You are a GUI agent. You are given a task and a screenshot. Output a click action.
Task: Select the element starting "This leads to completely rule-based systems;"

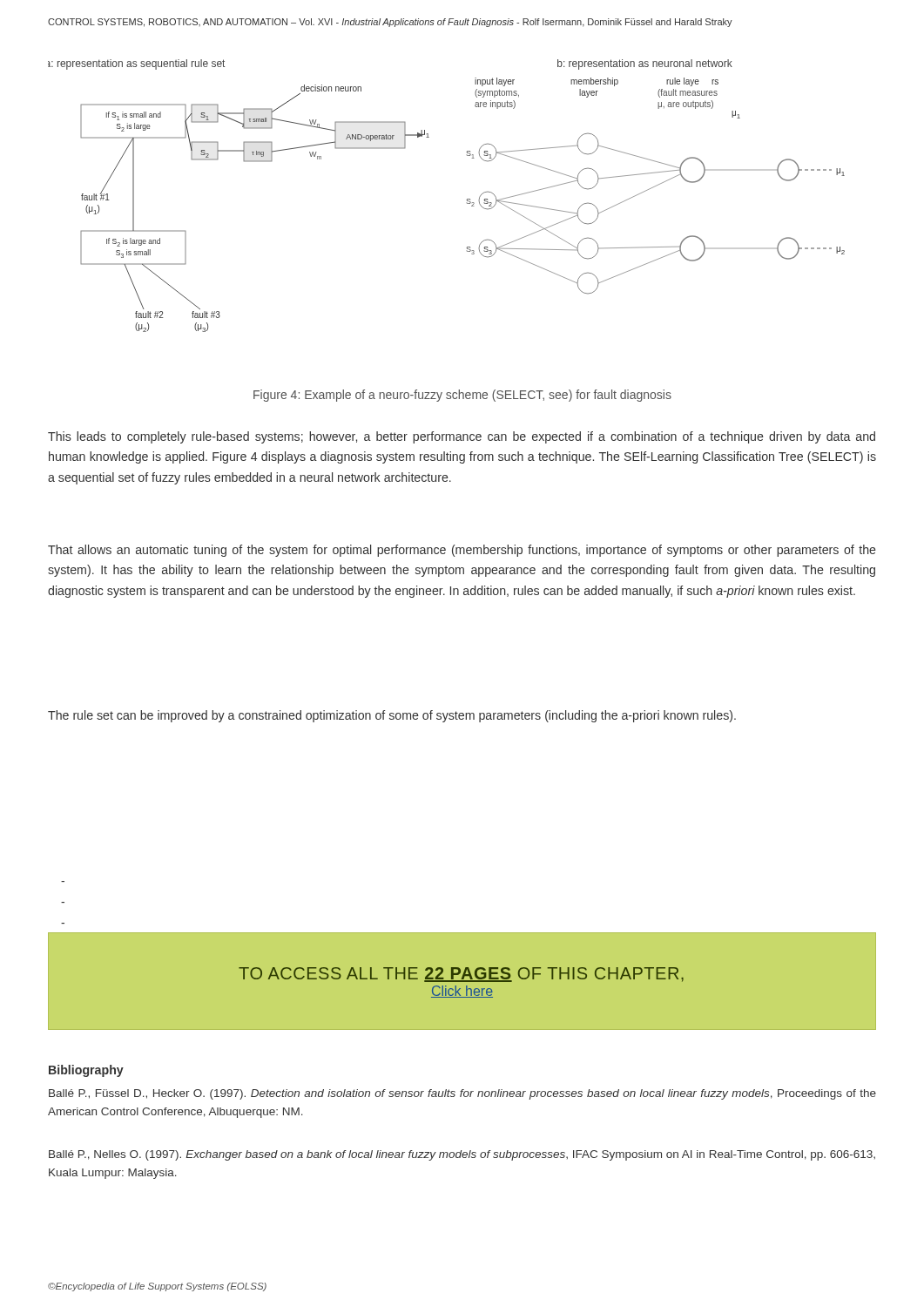pyautogui.click(x=462, y=457)
